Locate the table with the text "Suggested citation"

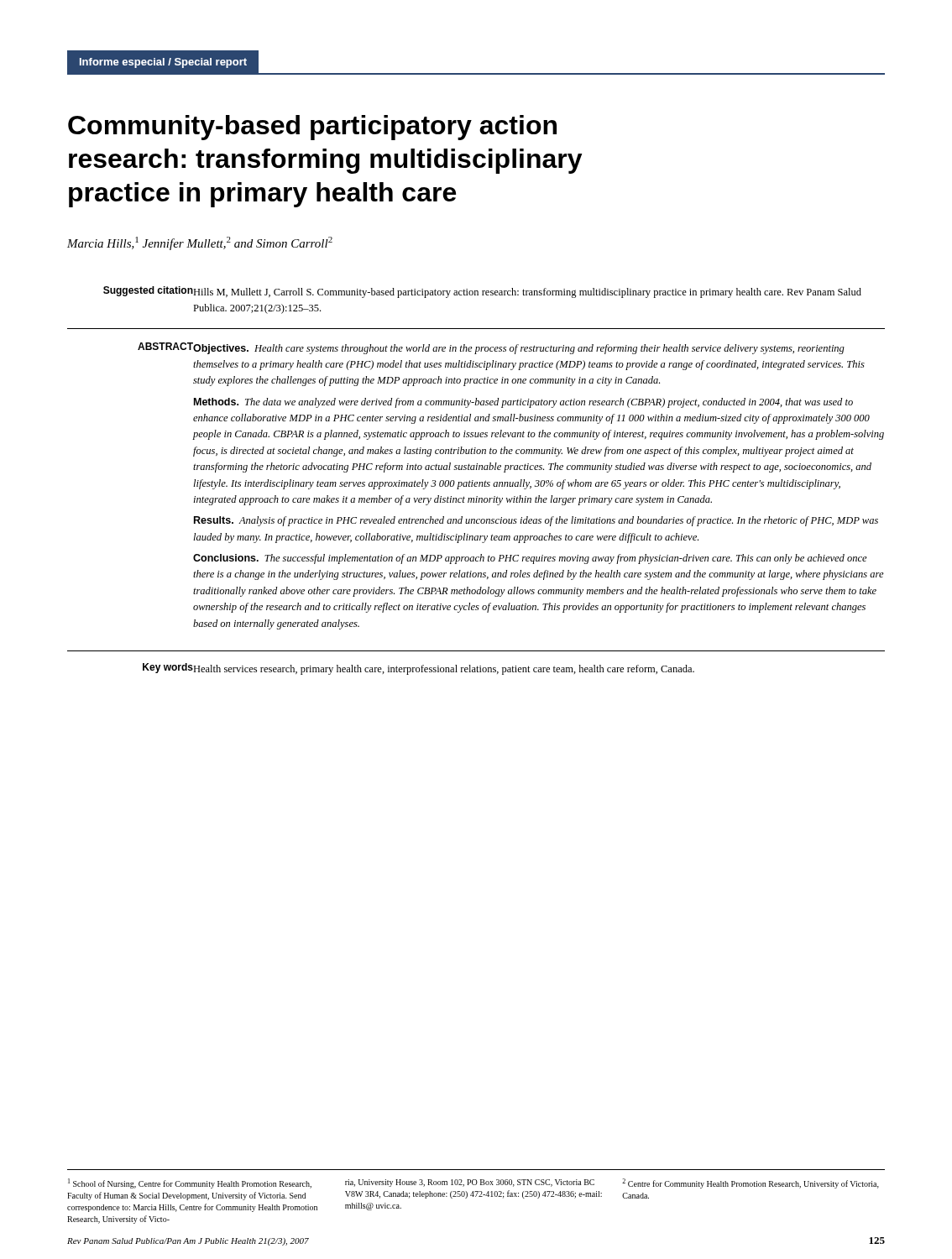pyautogui.click(x=476, y=302)
